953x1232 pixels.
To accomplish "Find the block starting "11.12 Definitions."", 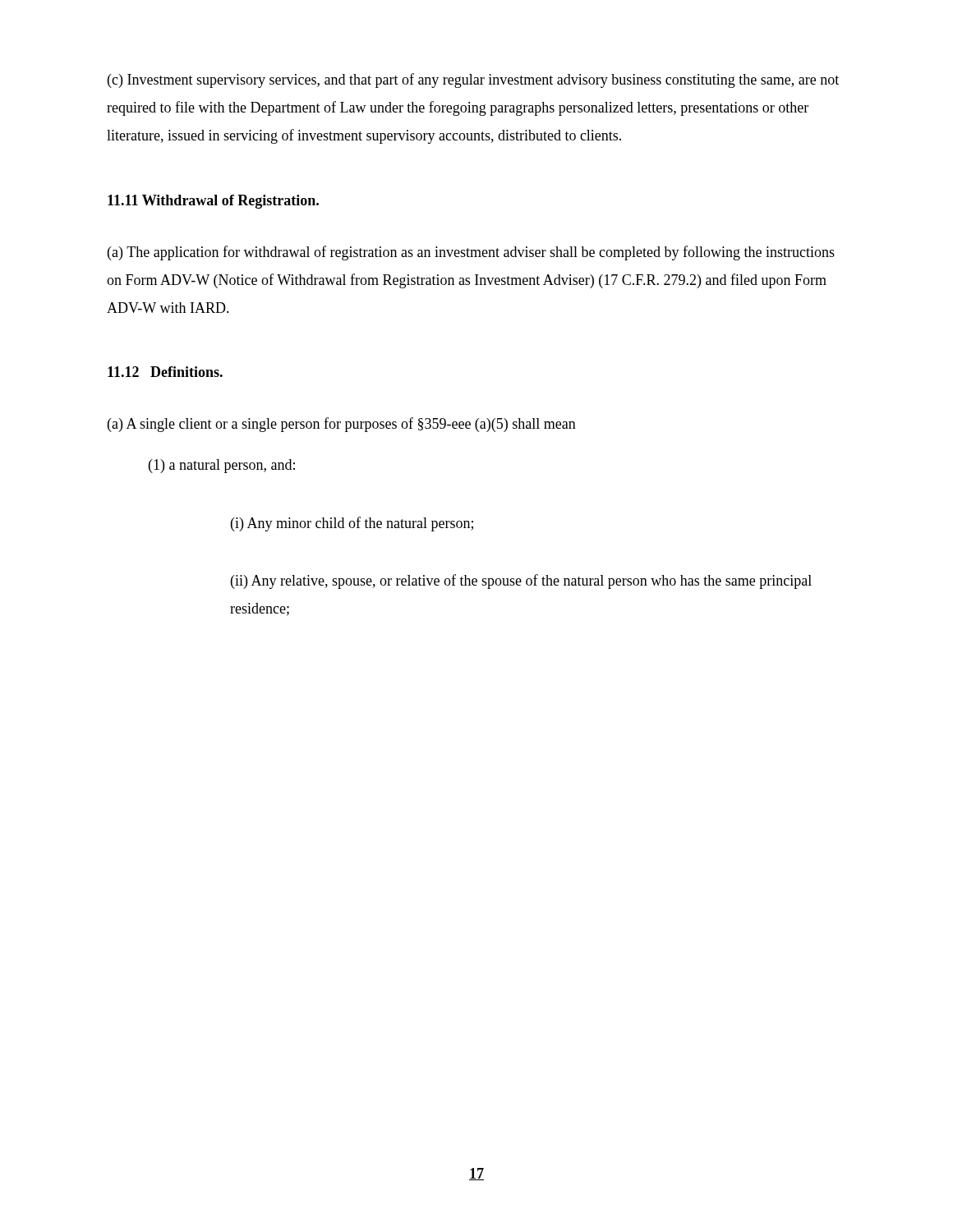I will (x=165, y=372).
